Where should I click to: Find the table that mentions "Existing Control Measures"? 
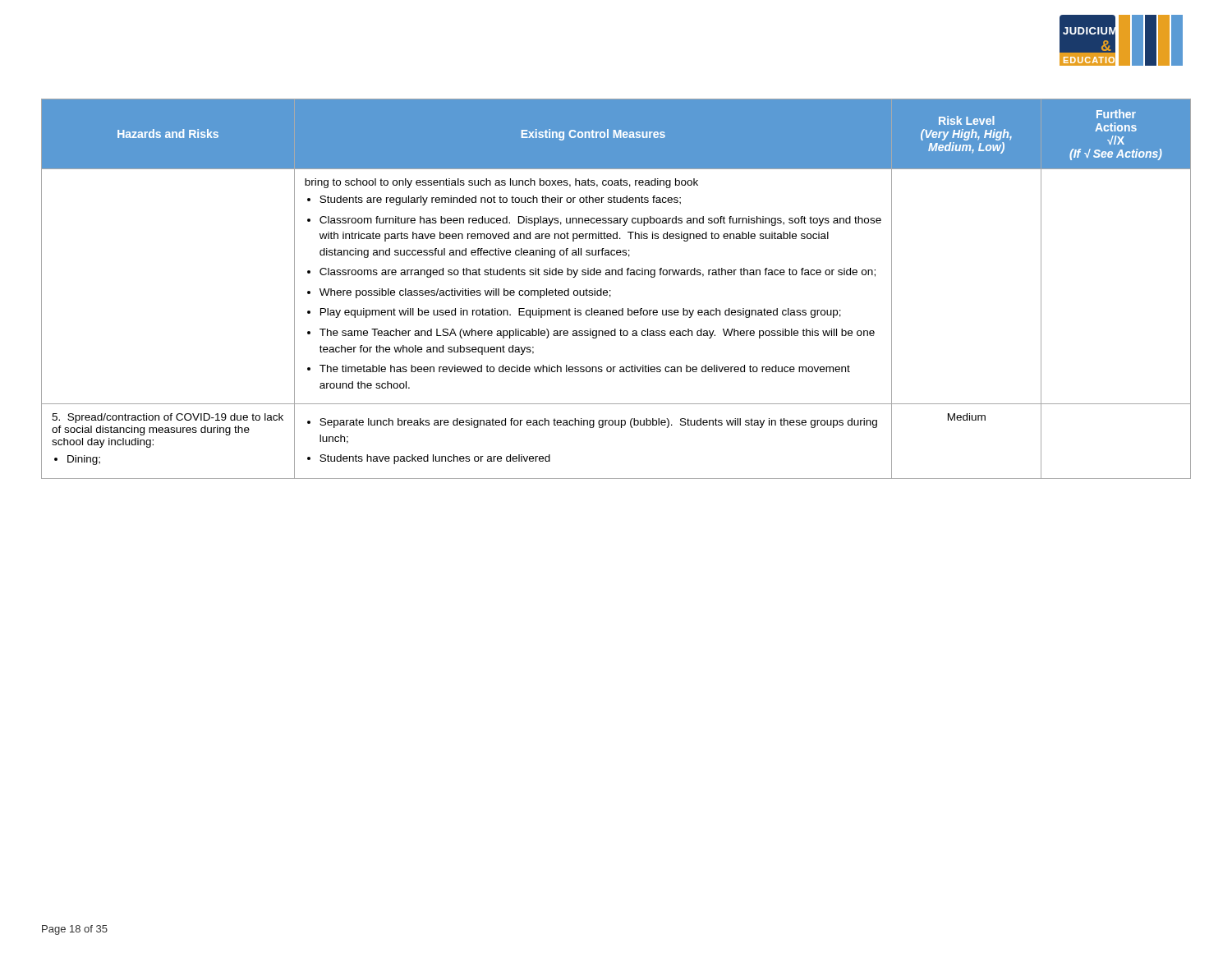pos(616,289)
